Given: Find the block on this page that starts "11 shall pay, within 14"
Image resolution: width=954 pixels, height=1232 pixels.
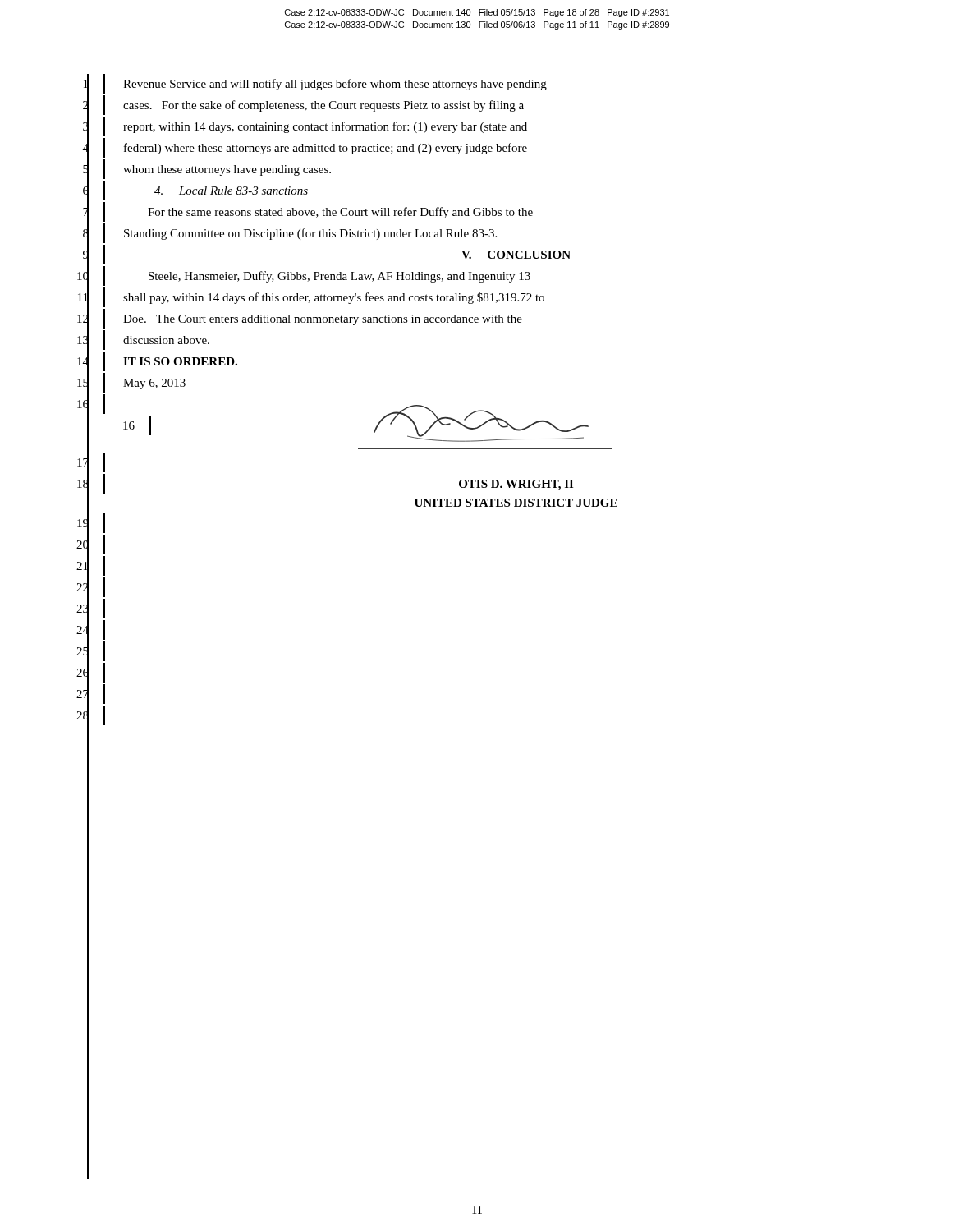Looking at the screenshot, I should coord(483,297).
